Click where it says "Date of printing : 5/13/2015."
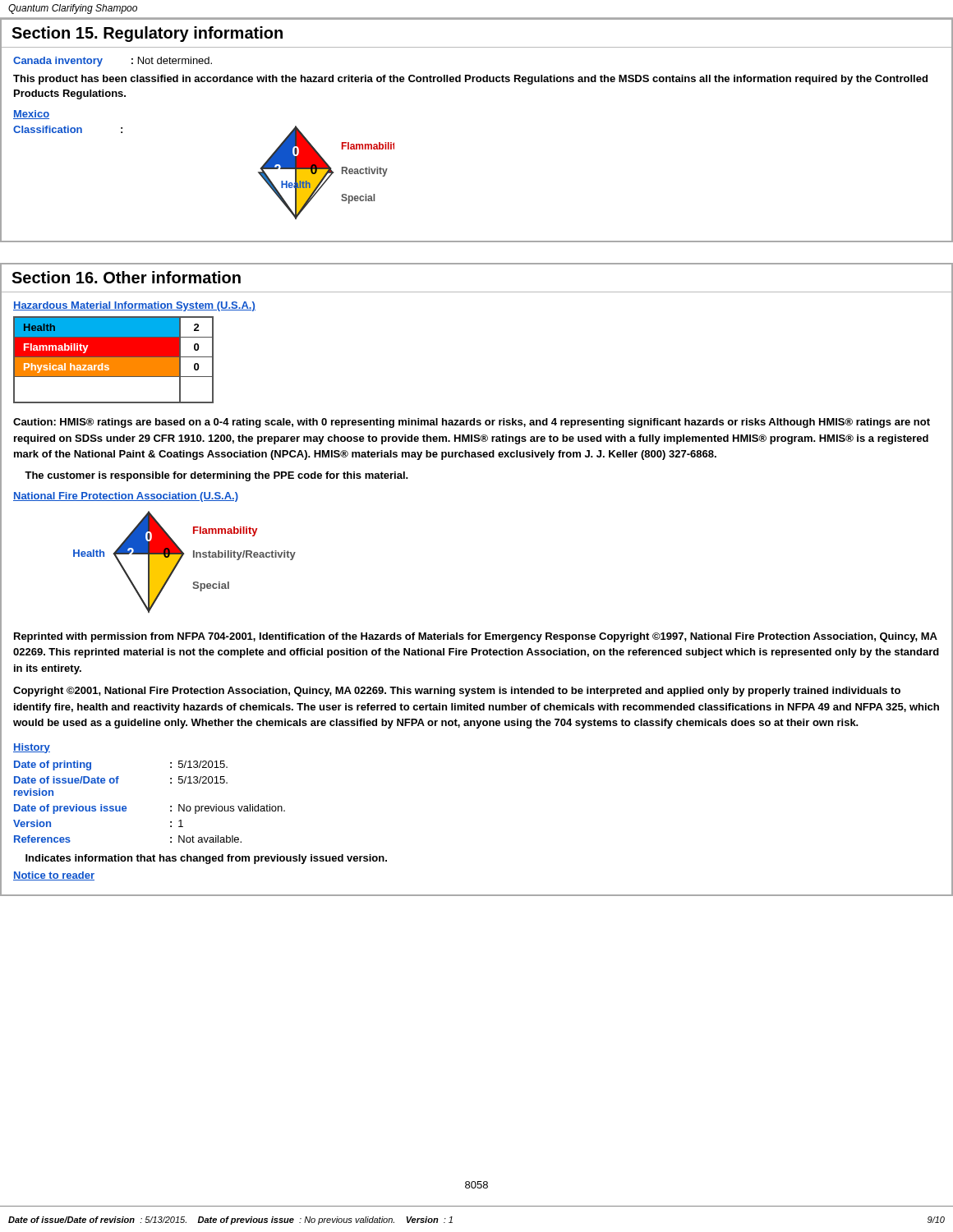Viewport: 953px width, 1232px height. (x=55, y=765)
